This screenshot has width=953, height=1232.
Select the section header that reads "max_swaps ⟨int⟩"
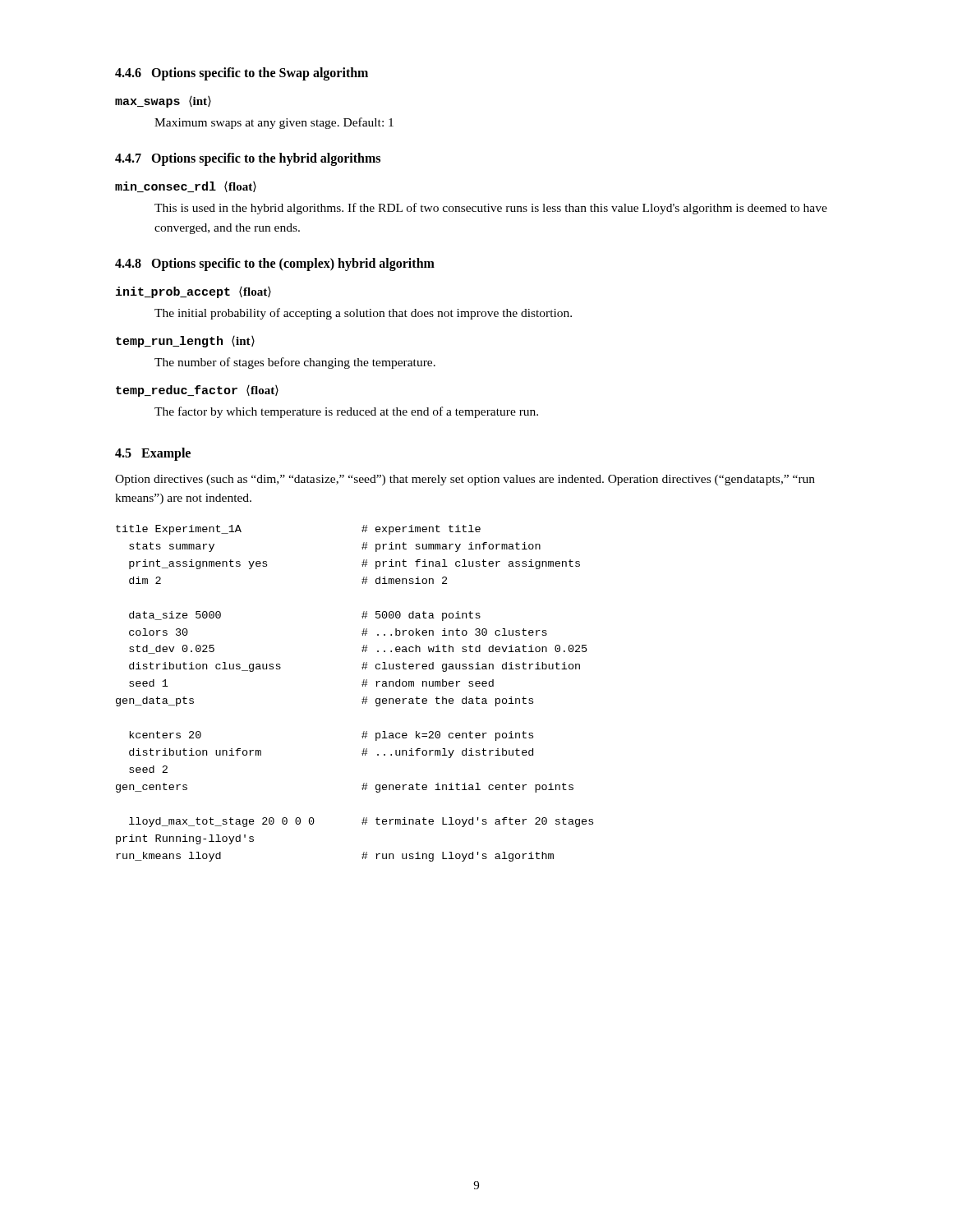[164, 102]
